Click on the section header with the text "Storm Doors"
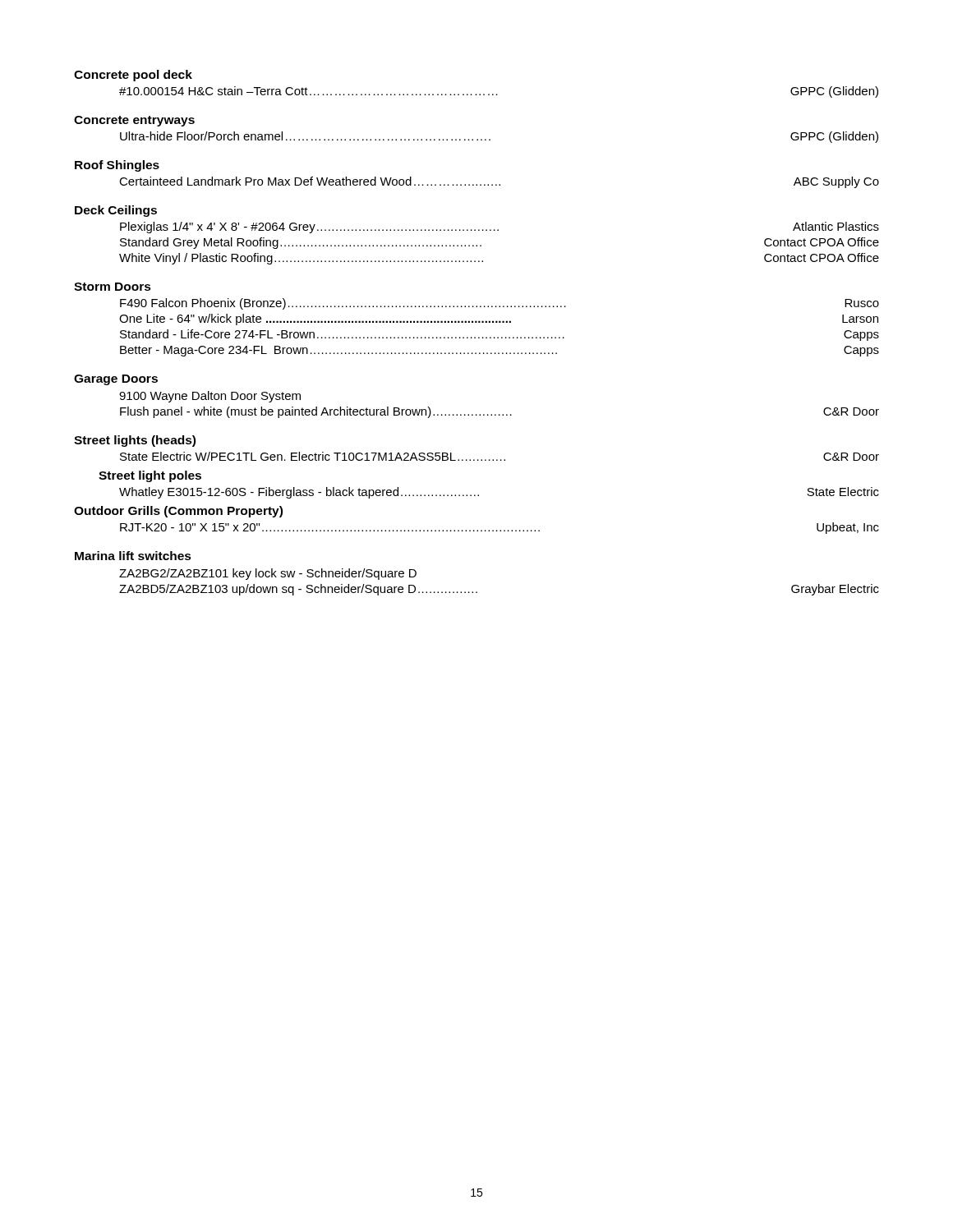This screenshot has width=953, height=1232. 113,286
